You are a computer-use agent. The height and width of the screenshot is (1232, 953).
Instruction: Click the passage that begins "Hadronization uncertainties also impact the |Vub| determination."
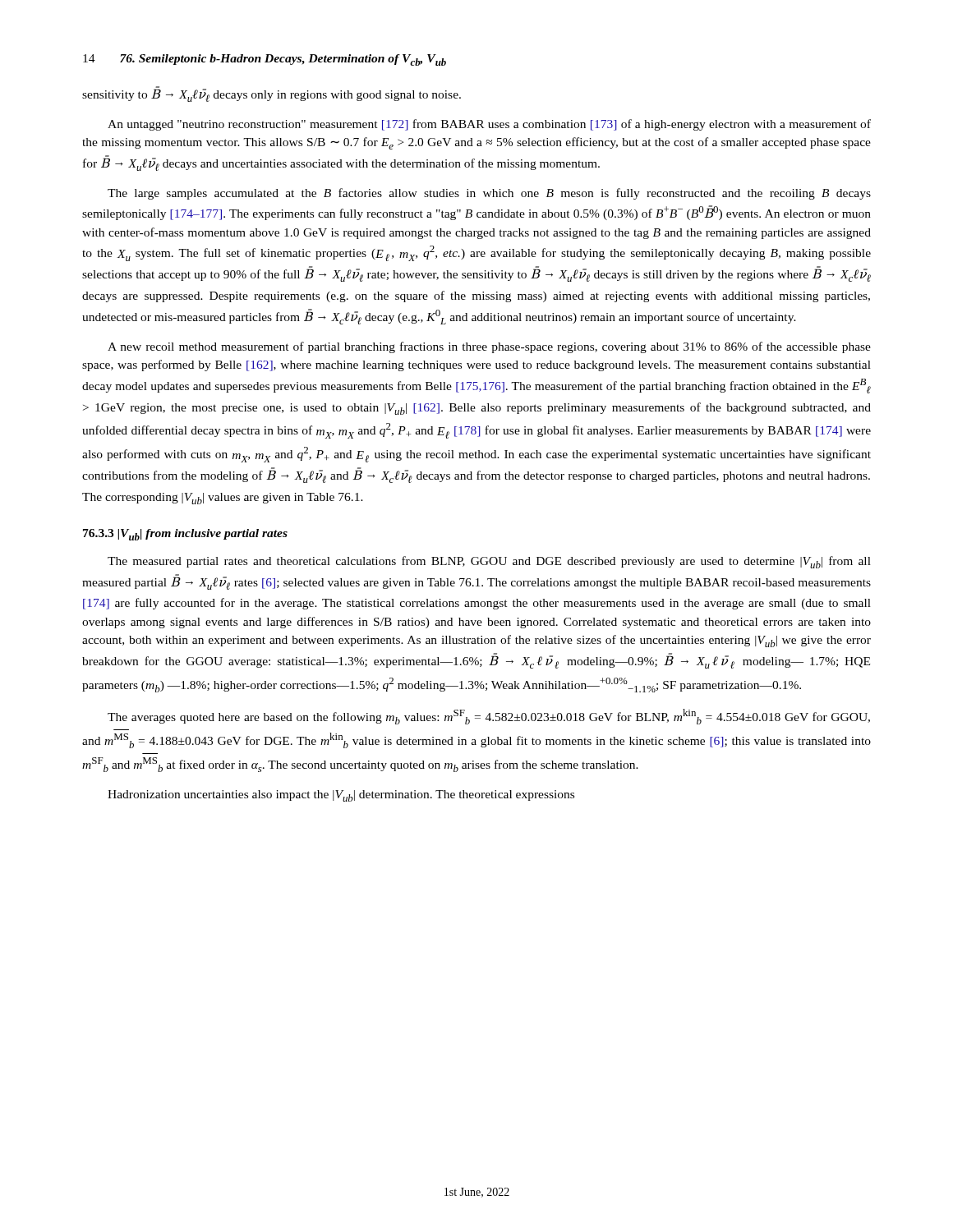pyautogui.click(x=476, y=796)
